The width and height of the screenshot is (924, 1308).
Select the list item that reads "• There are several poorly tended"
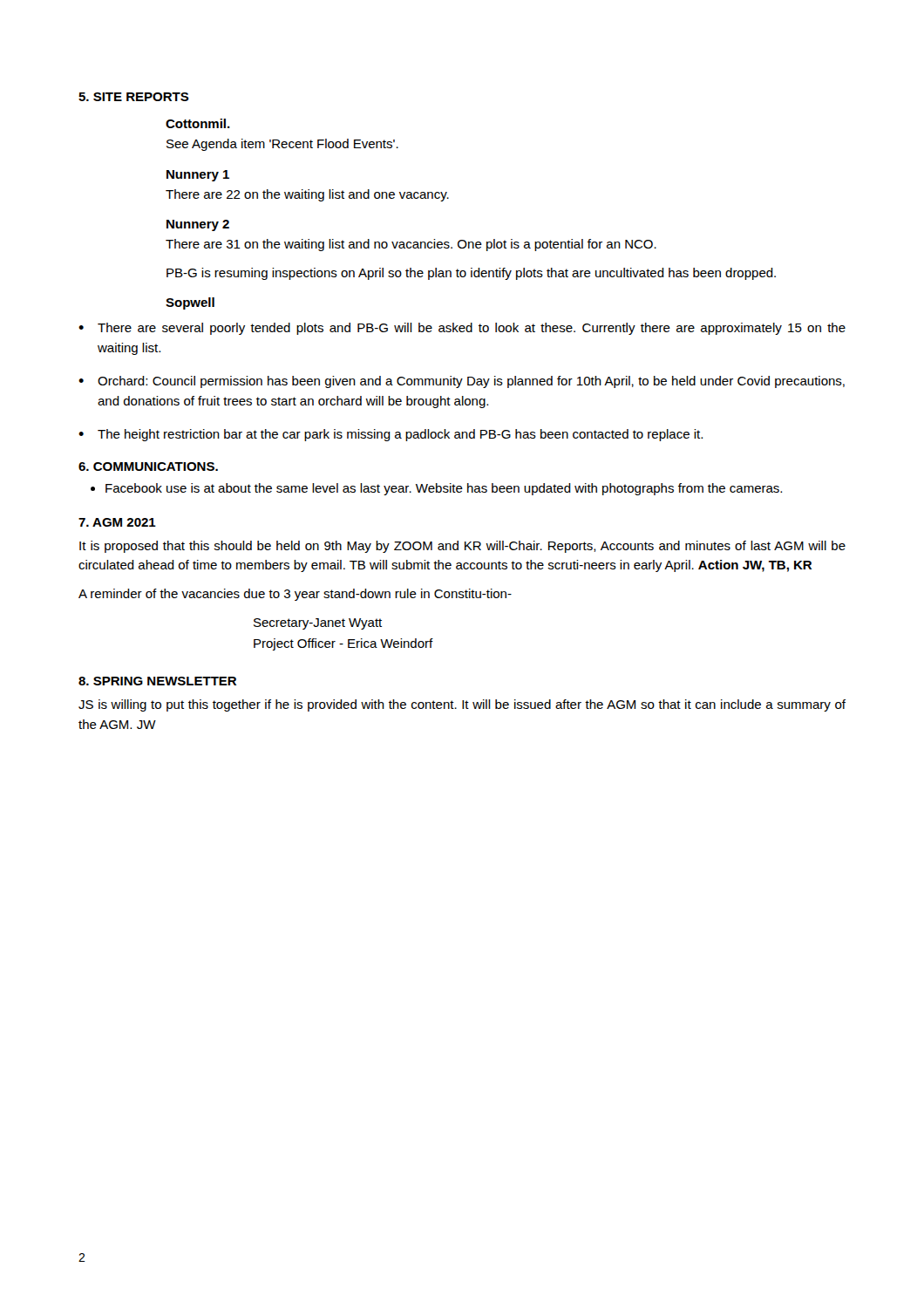click(462, 338)
